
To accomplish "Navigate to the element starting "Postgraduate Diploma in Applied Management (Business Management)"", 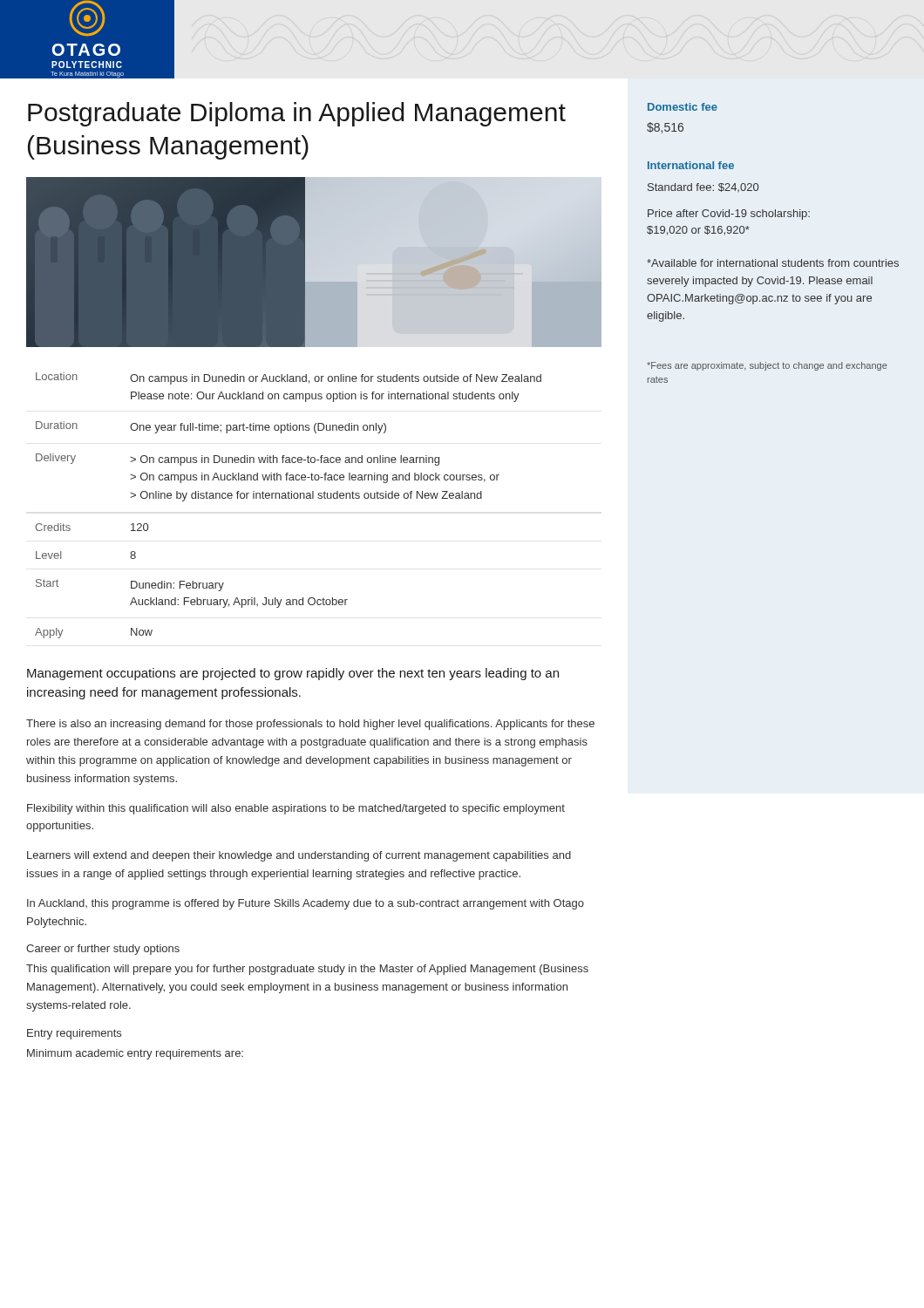I will 296,128.
